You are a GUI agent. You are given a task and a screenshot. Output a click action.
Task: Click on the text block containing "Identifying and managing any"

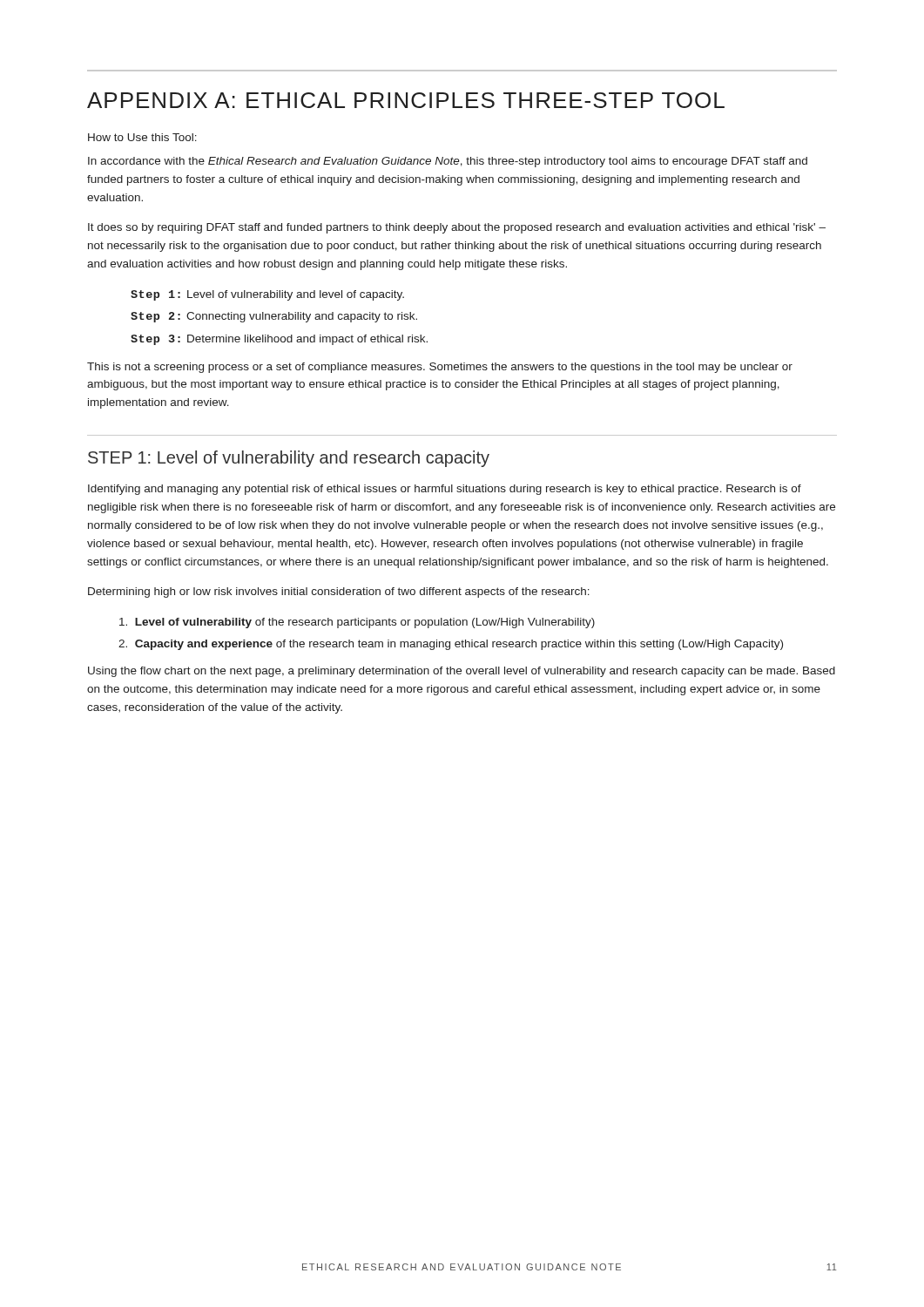[462, 526]
